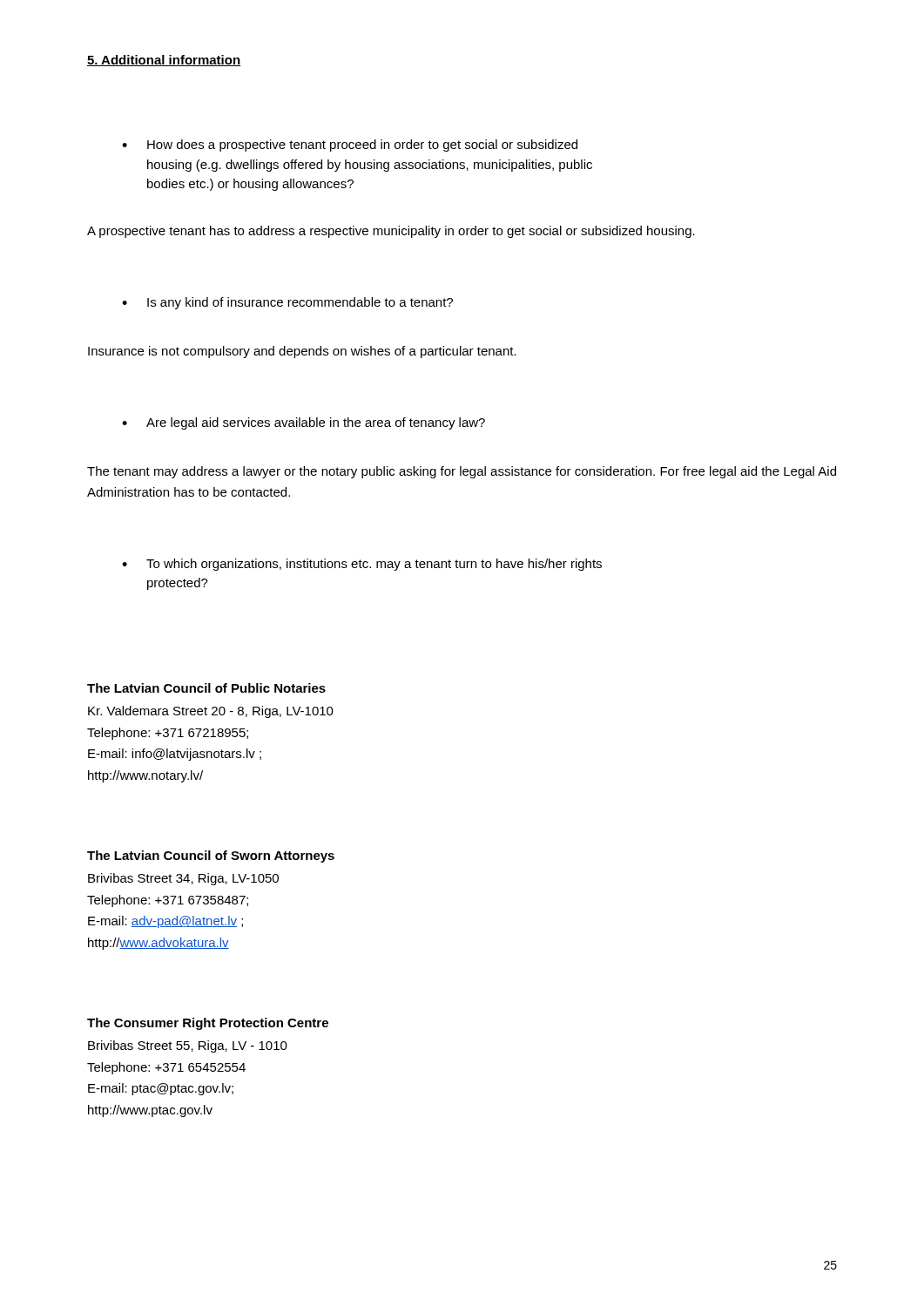The height and width of the screenshot is (1307, 924).
Task: Locate the text block containing "A prospective tenant has to address a respective"
Action: [x=391, y=230]
